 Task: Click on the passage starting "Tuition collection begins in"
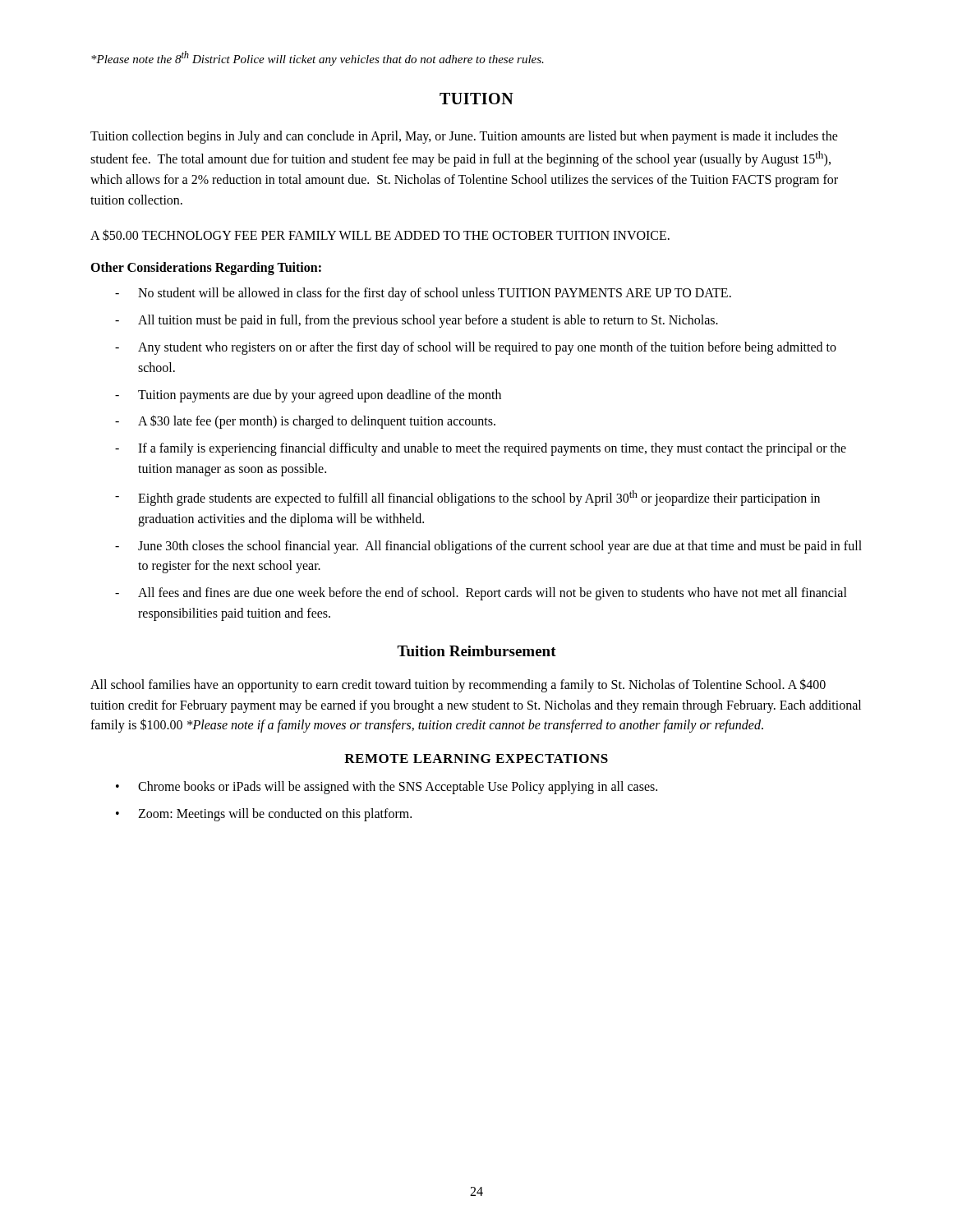(464, 168)
